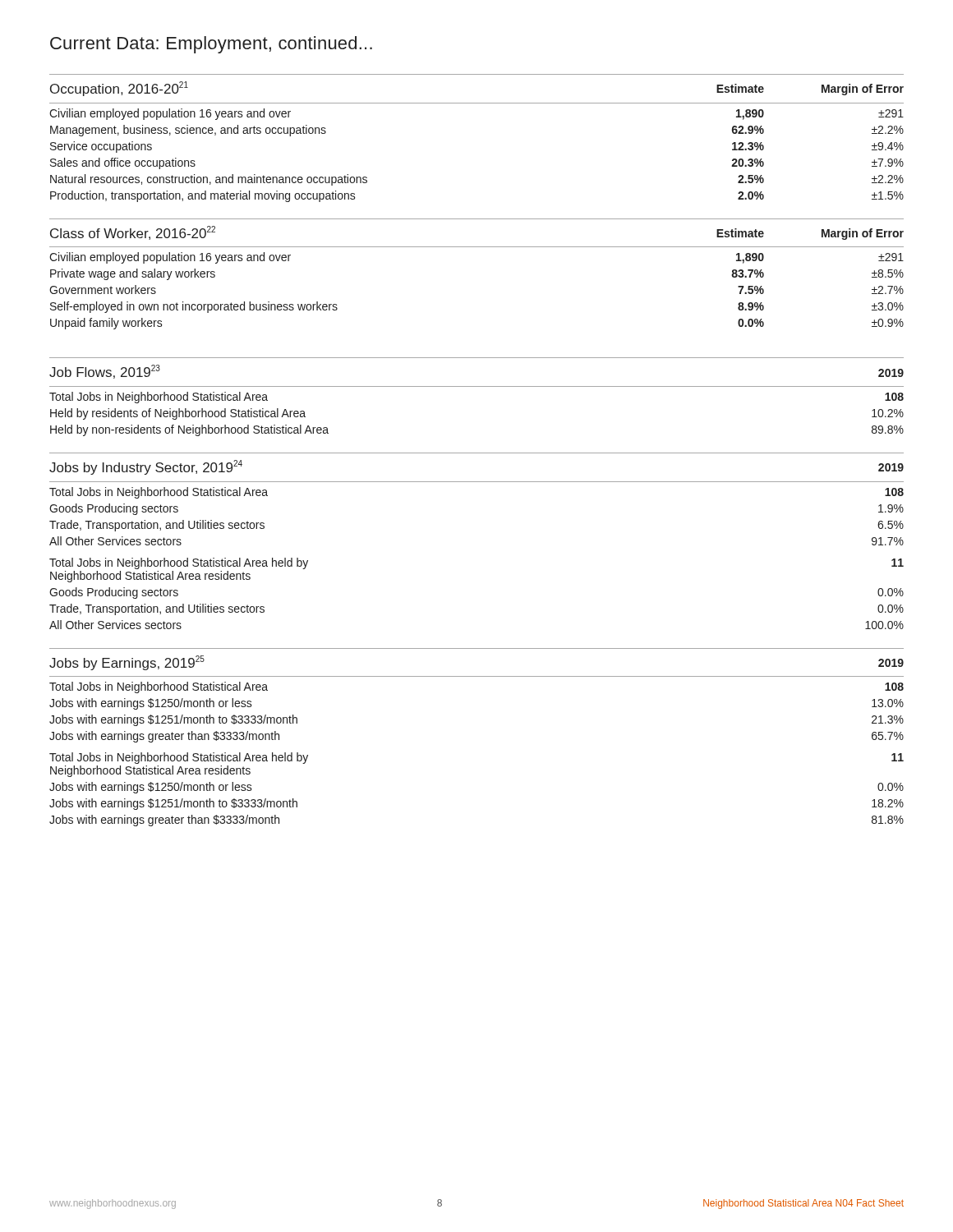Navigate to the region starting "Jobs by Industry Sector, 201924 2019"
953x1232 pixels.
[x=140, y=467]
